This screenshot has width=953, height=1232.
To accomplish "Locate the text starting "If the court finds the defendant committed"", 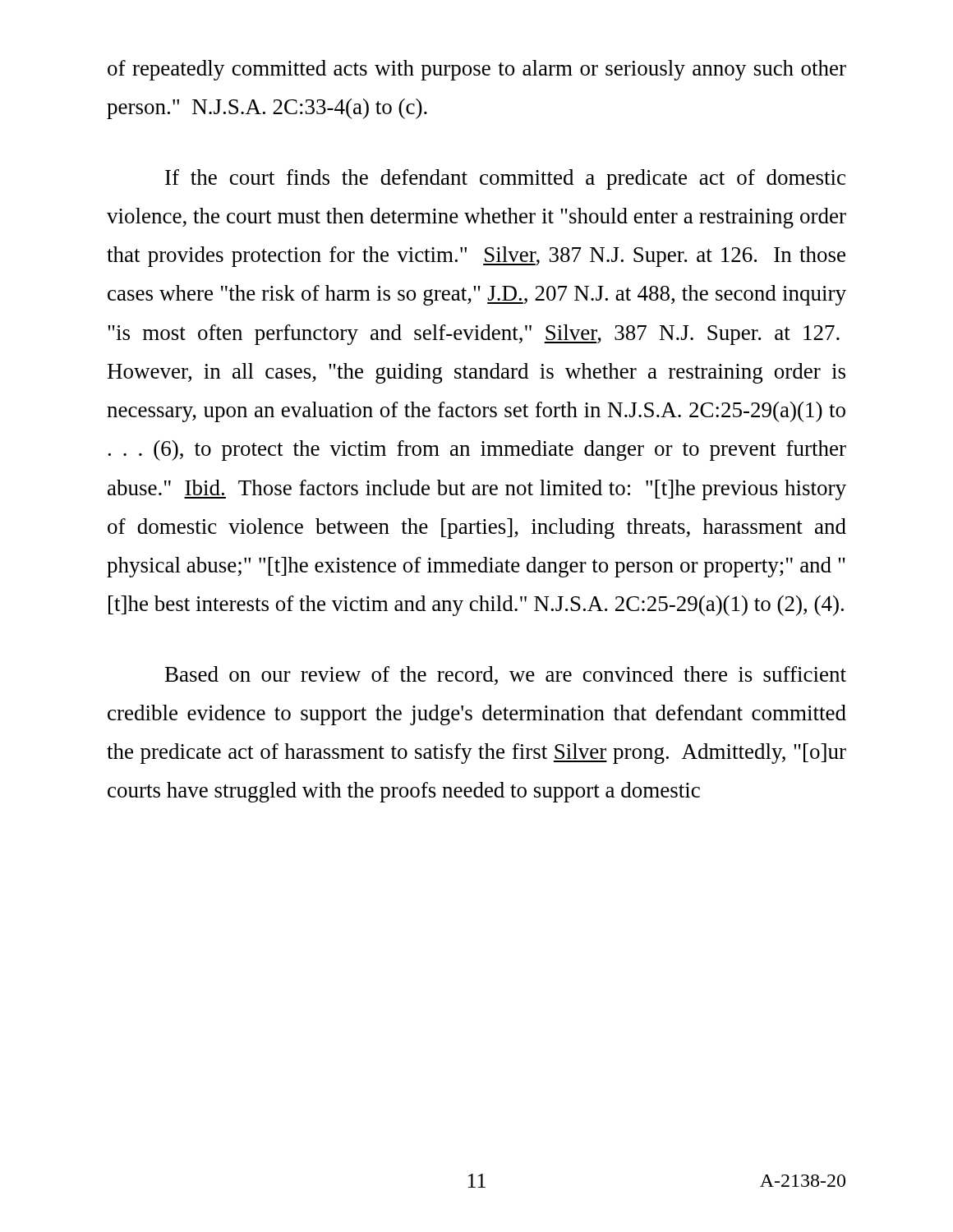I will click(476, 390).
